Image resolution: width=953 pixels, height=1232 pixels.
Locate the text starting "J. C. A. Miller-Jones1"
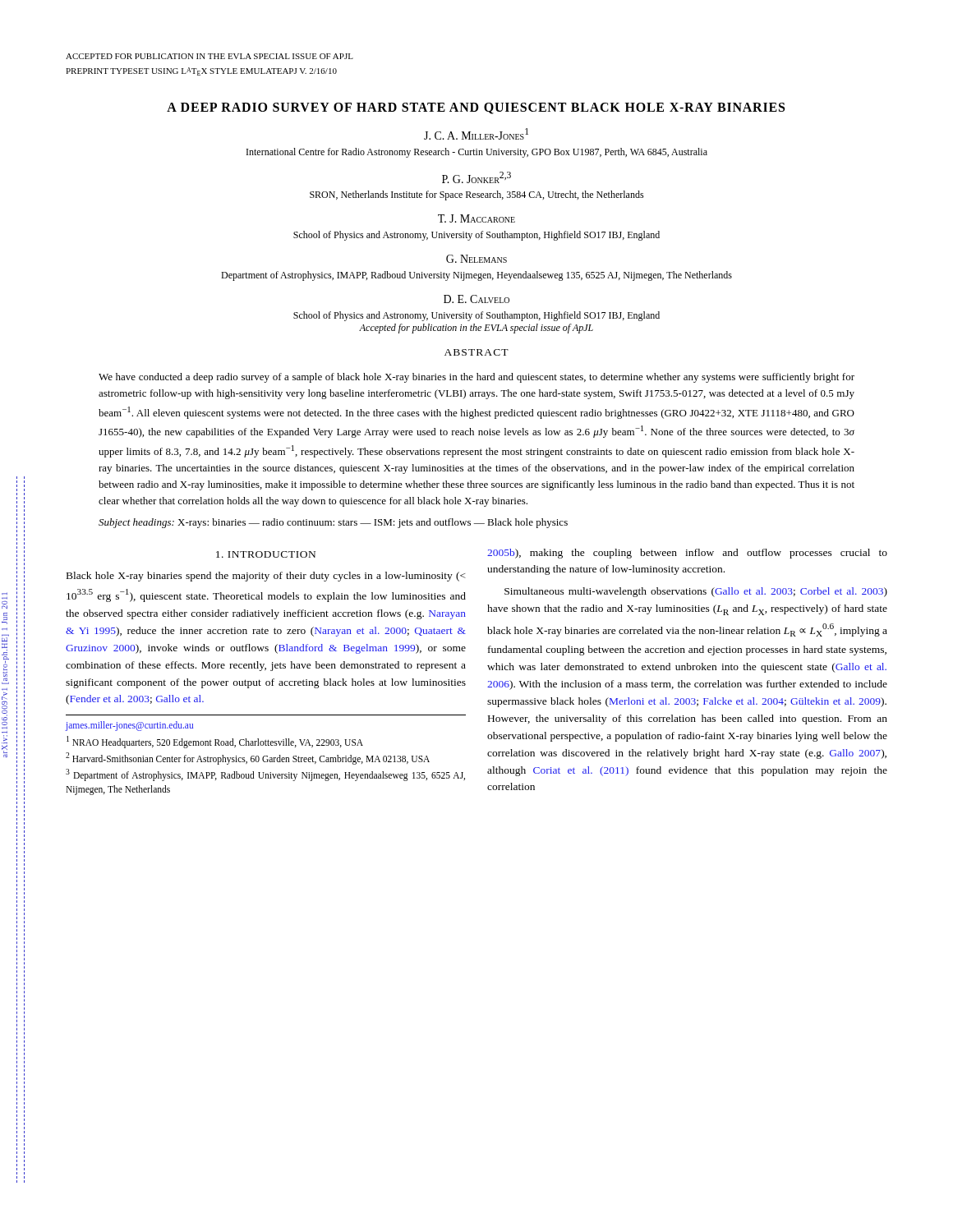tap(476, 142)
